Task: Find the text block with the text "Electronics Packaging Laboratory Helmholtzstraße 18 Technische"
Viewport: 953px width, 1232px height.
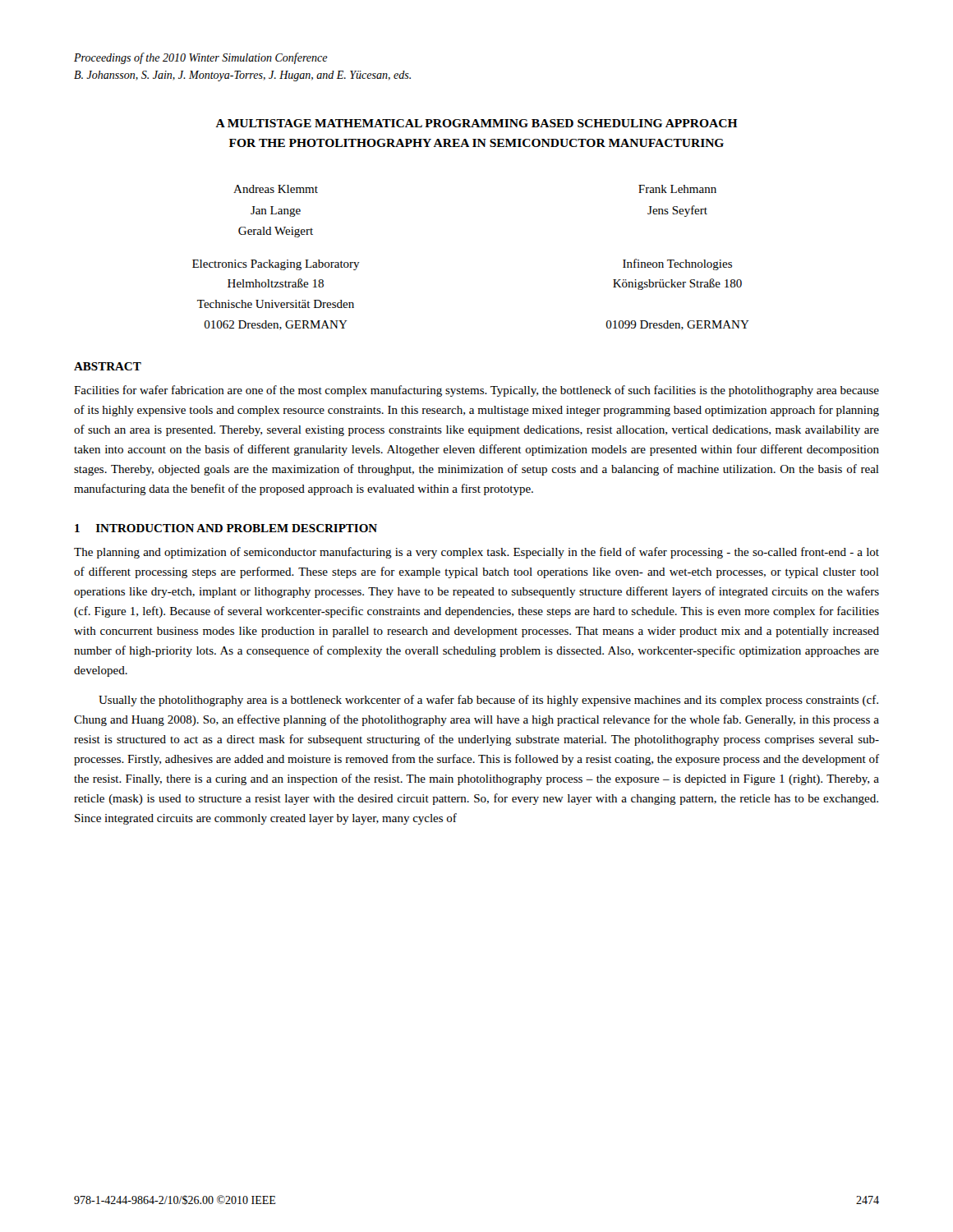Action: pos(276,294)
